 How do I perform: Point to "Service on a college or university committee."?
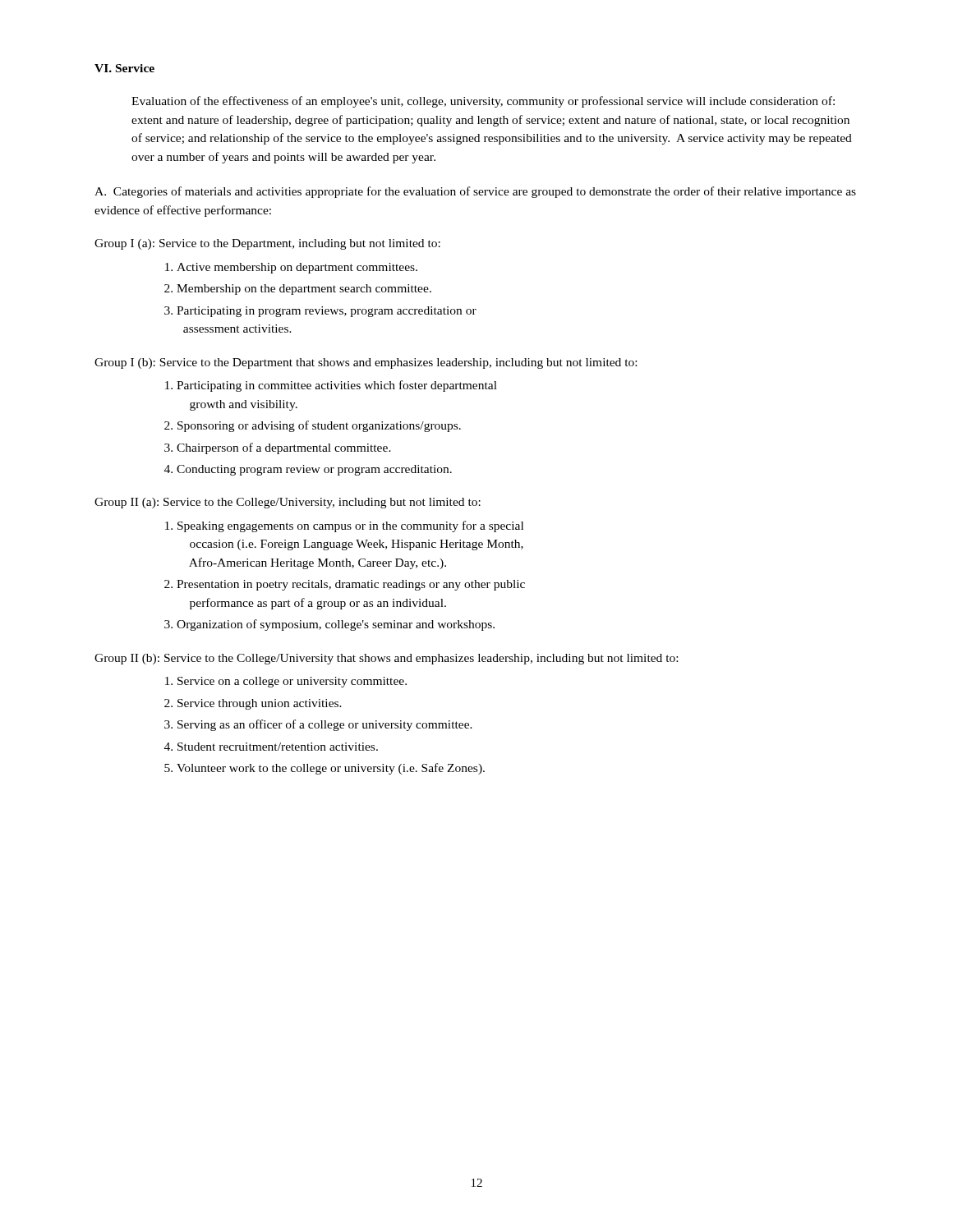(x=292, y=681)
